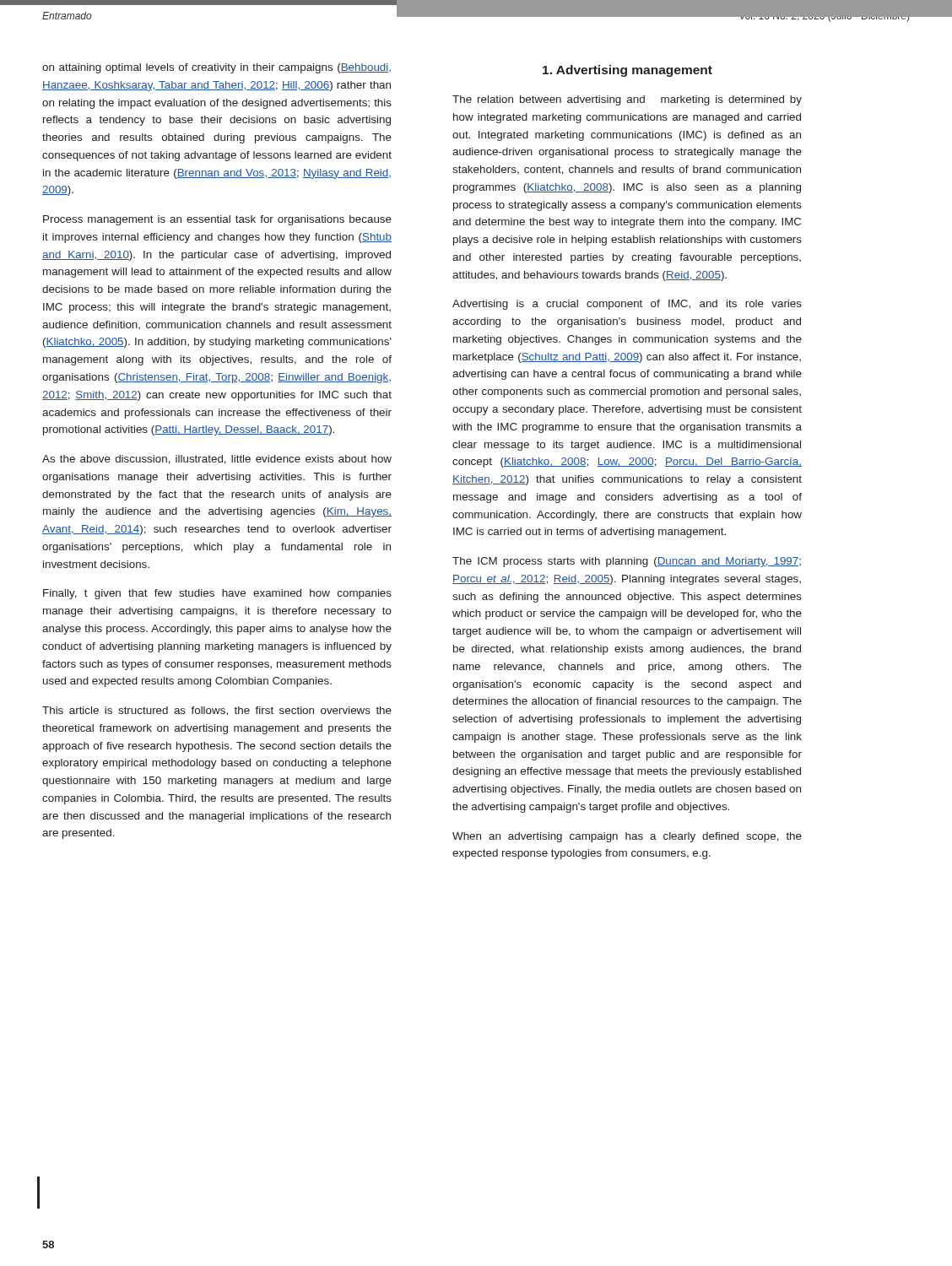
Task: Find the text block containing "The ICM process starts"
Action: tap(627, 684)
